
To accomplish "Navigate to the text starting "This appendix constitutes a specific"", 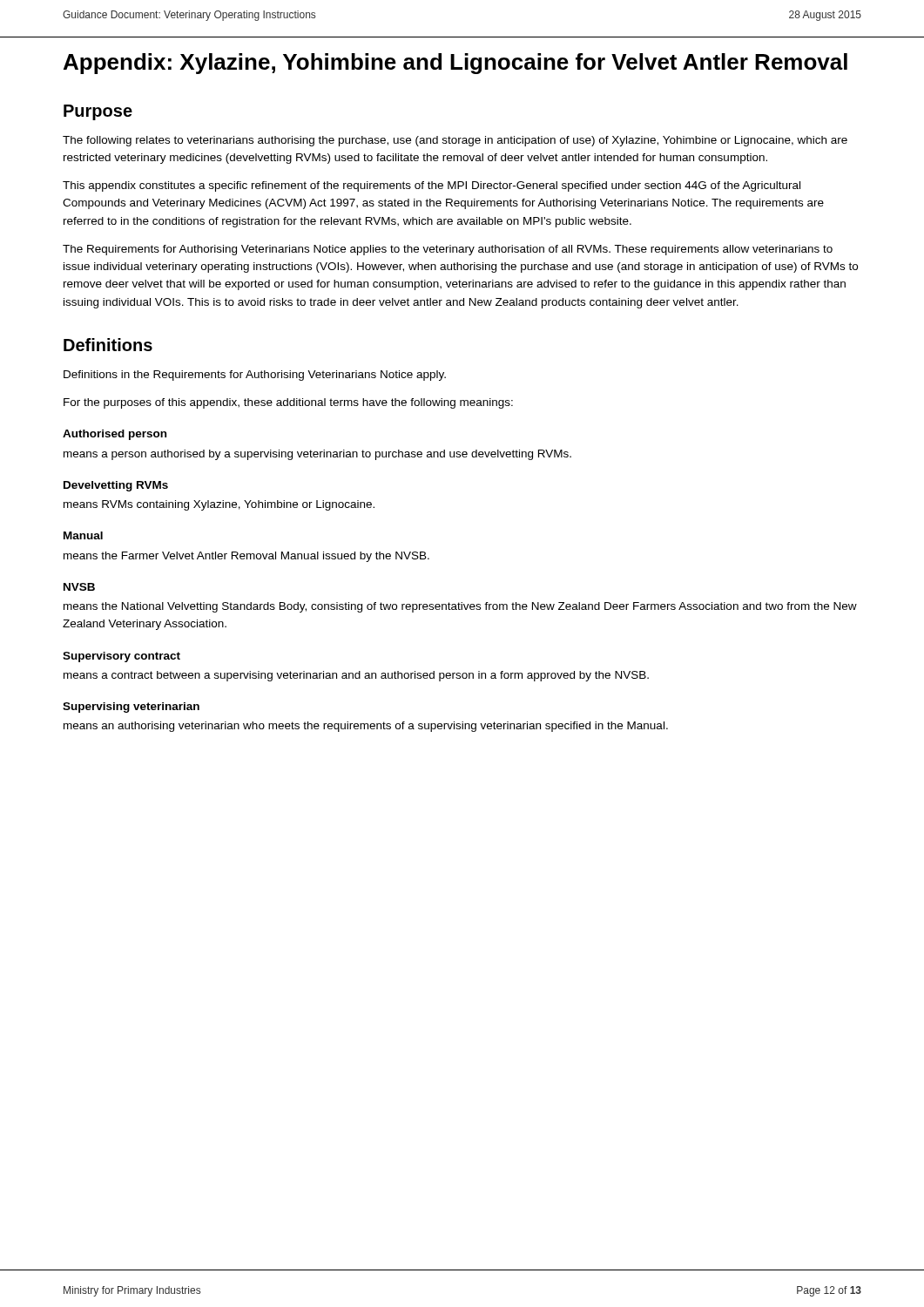I will [x=443, y=203].
